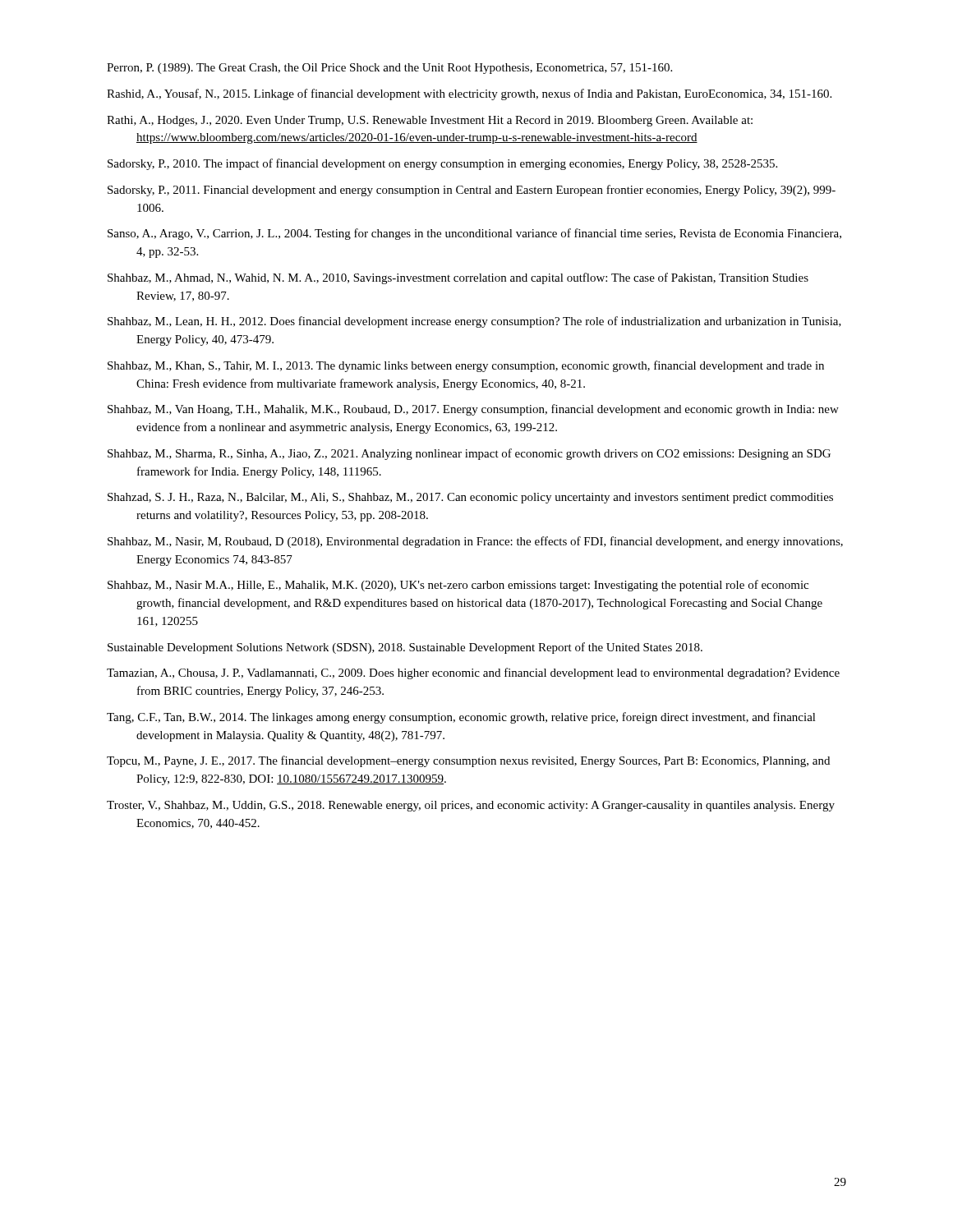
Task: Select the list item containing "Shahbaz, M., Nasir, M, Roubaud,"
Action: point(475,550)
